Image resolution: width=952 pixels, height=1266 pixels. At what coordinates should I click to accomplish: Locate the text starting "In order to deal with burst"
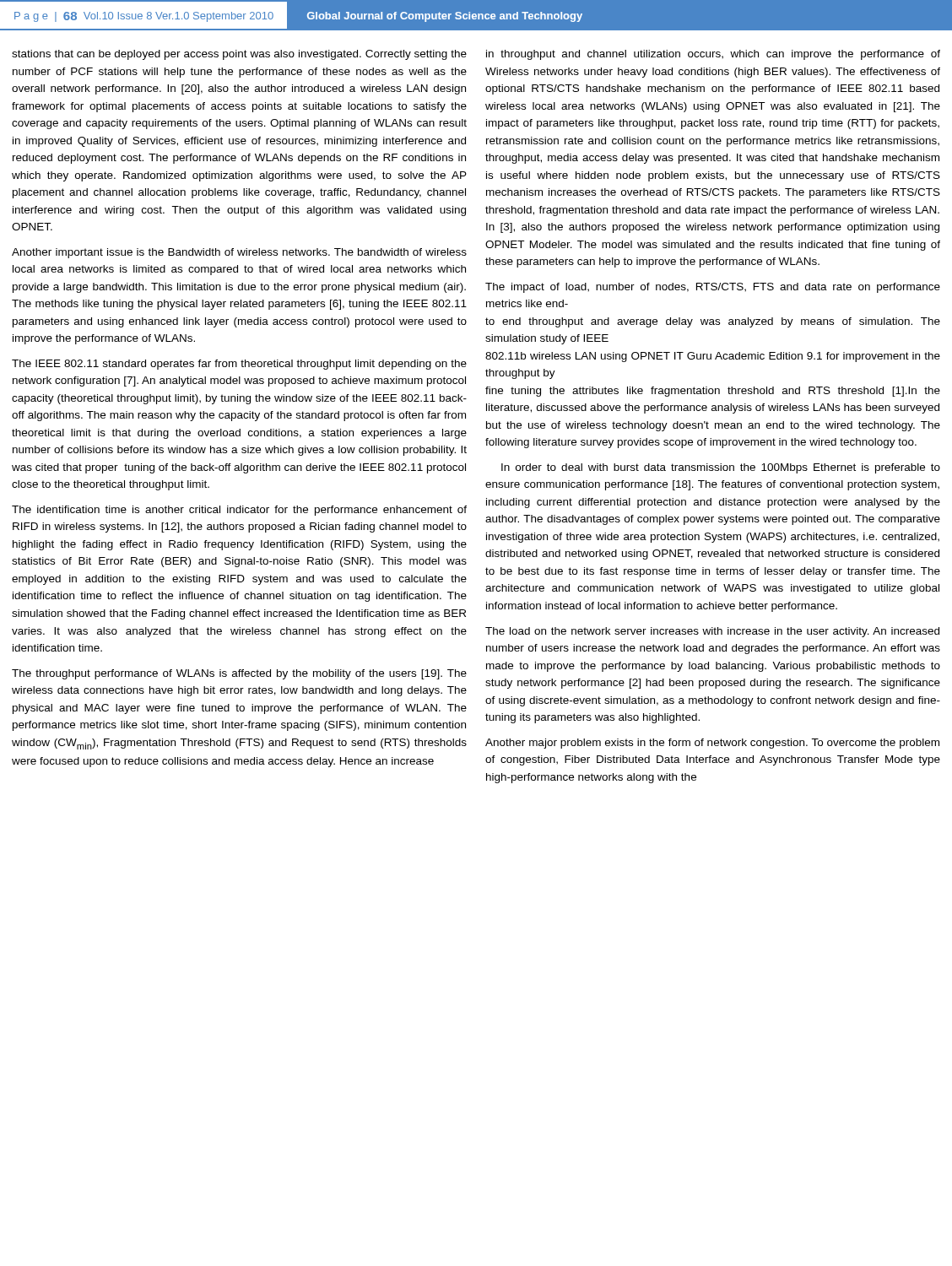pos(713,537)
